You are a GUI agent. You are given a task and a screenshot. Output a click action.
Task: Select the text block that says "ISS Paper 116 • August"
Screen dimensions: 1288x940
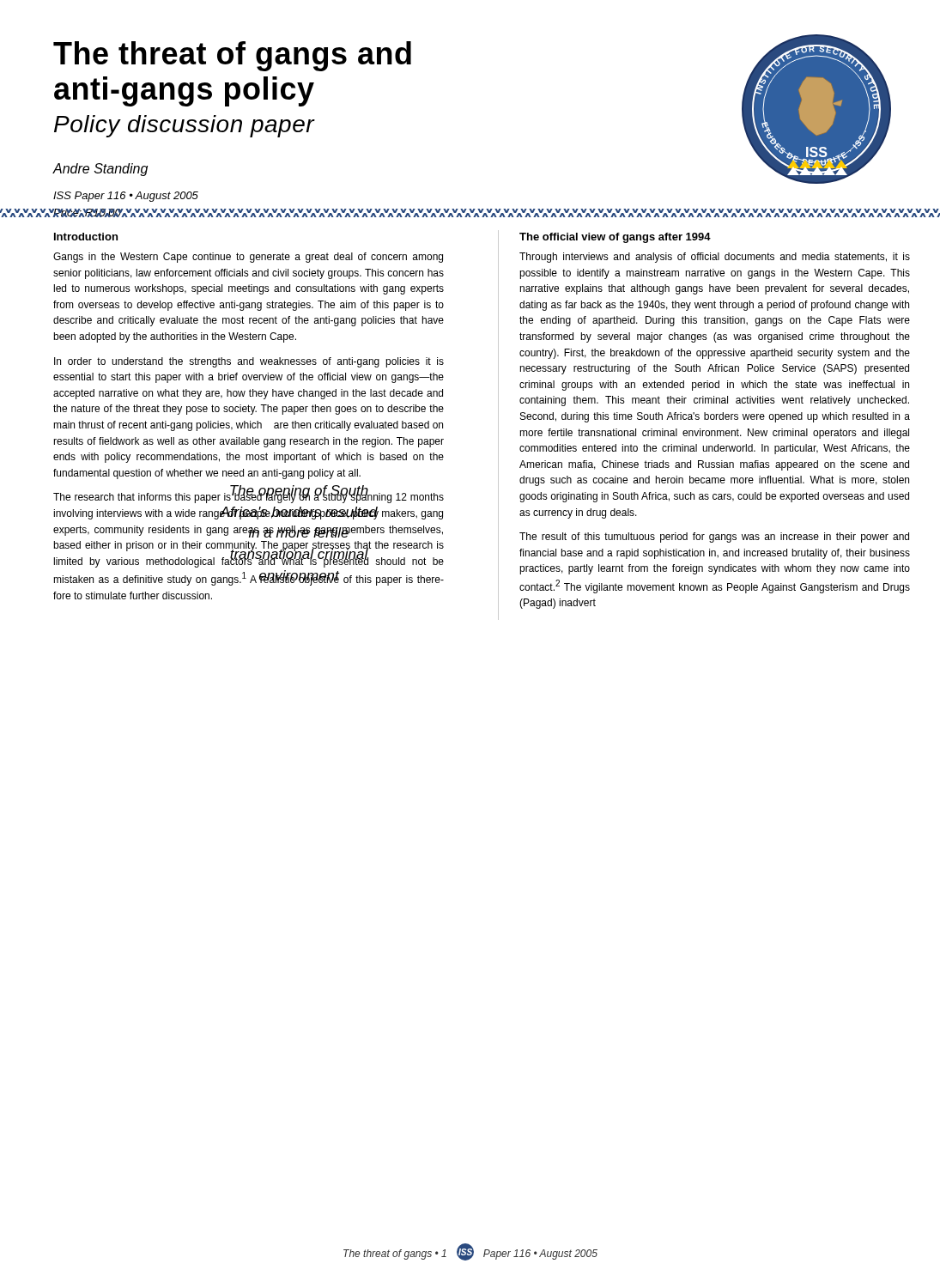click(126, 204)
